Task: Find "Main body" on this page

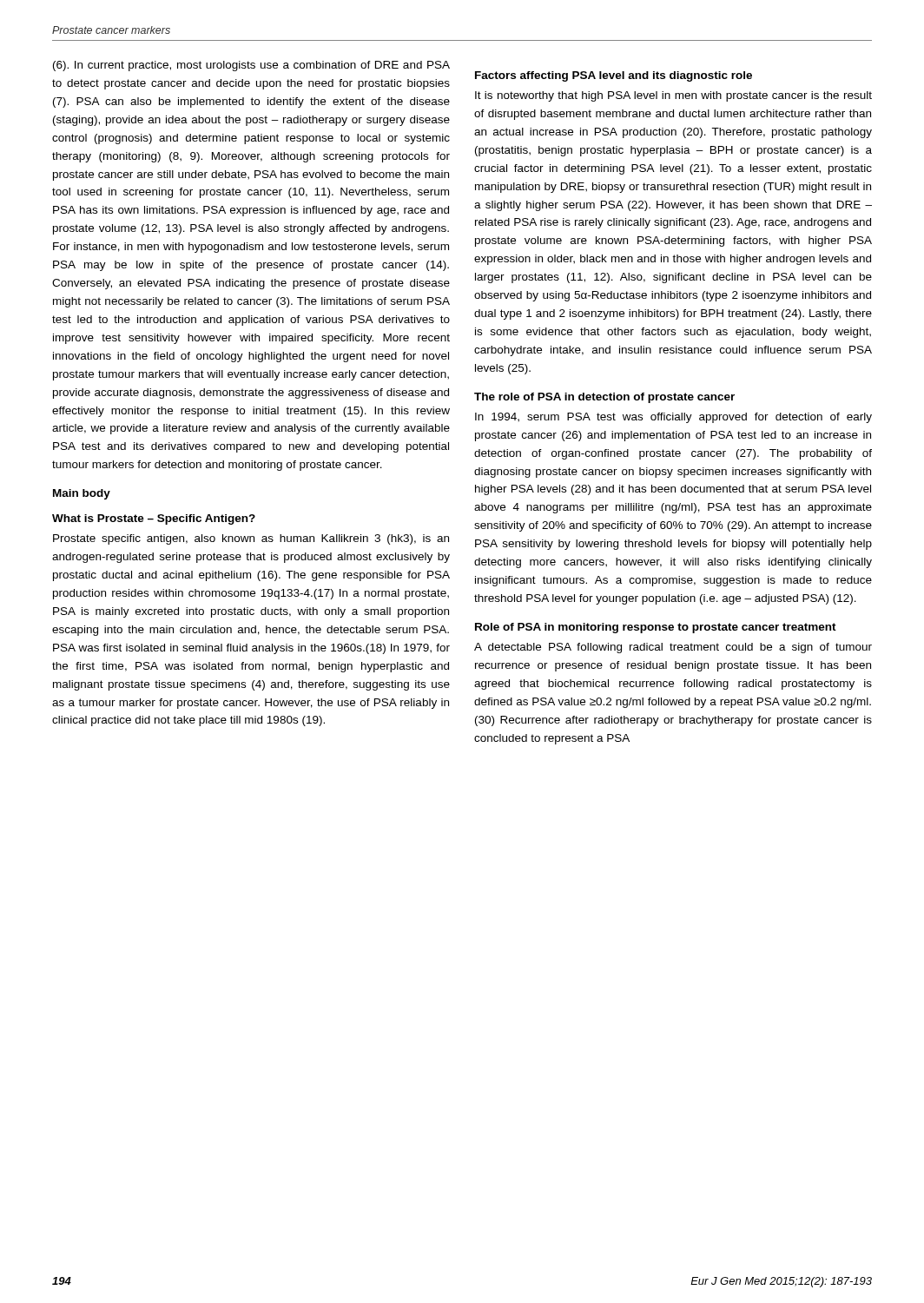Action: coord(81,493)
